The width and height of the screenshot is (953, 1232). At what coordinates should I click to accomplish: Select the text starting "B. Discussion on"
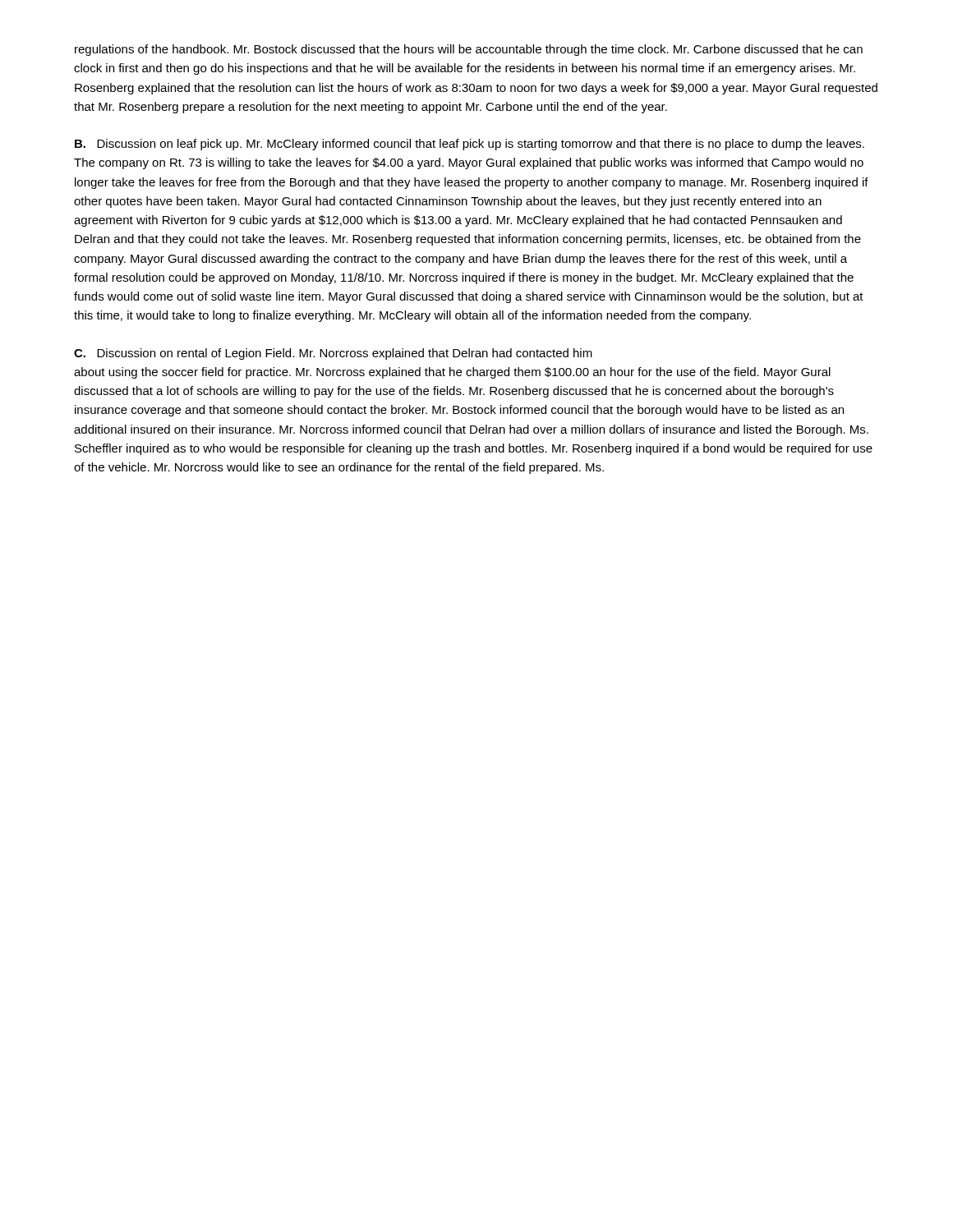(476, 229)
